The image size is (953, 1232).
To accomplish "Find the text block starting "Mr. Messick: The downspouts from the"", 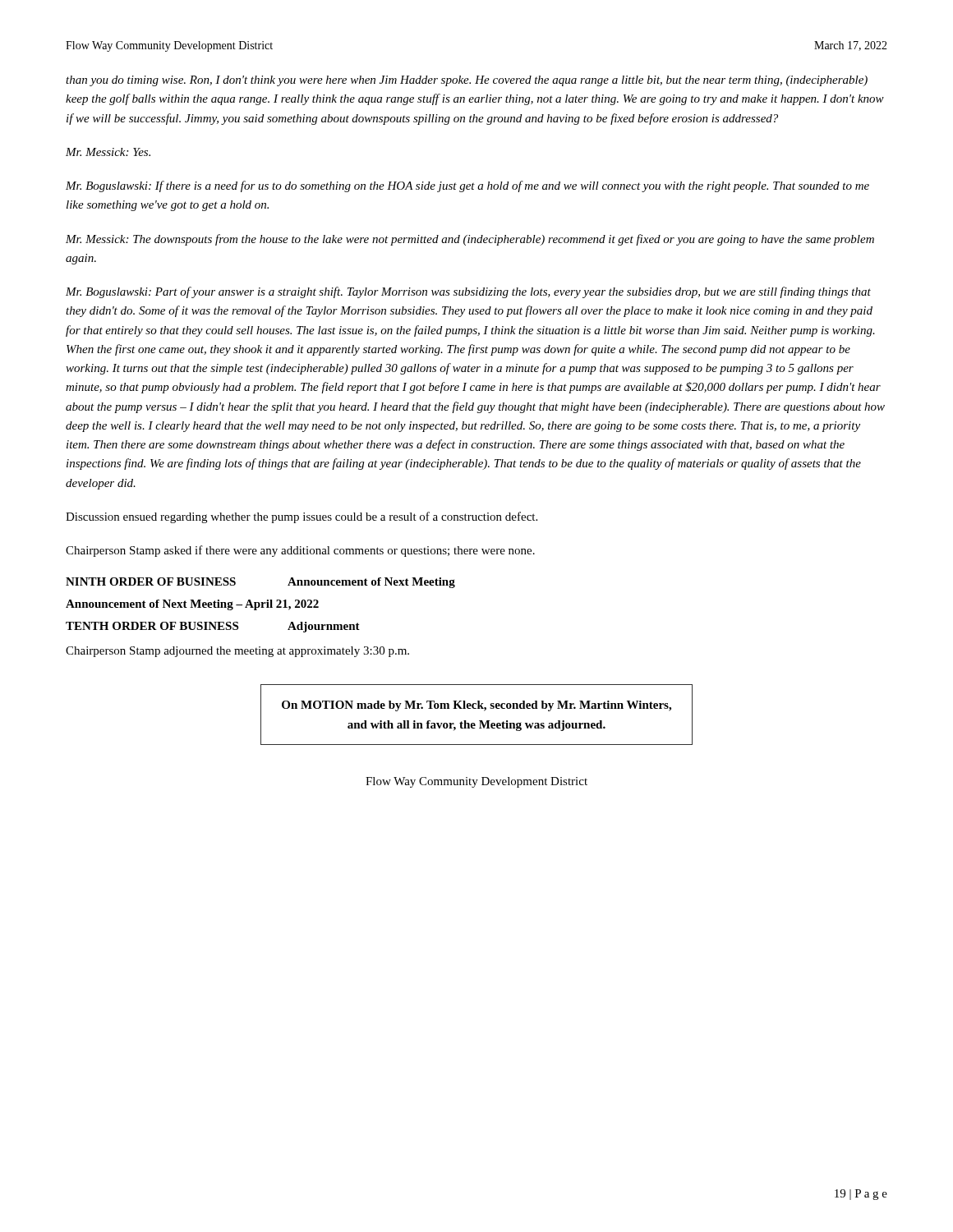I will 470,248.
